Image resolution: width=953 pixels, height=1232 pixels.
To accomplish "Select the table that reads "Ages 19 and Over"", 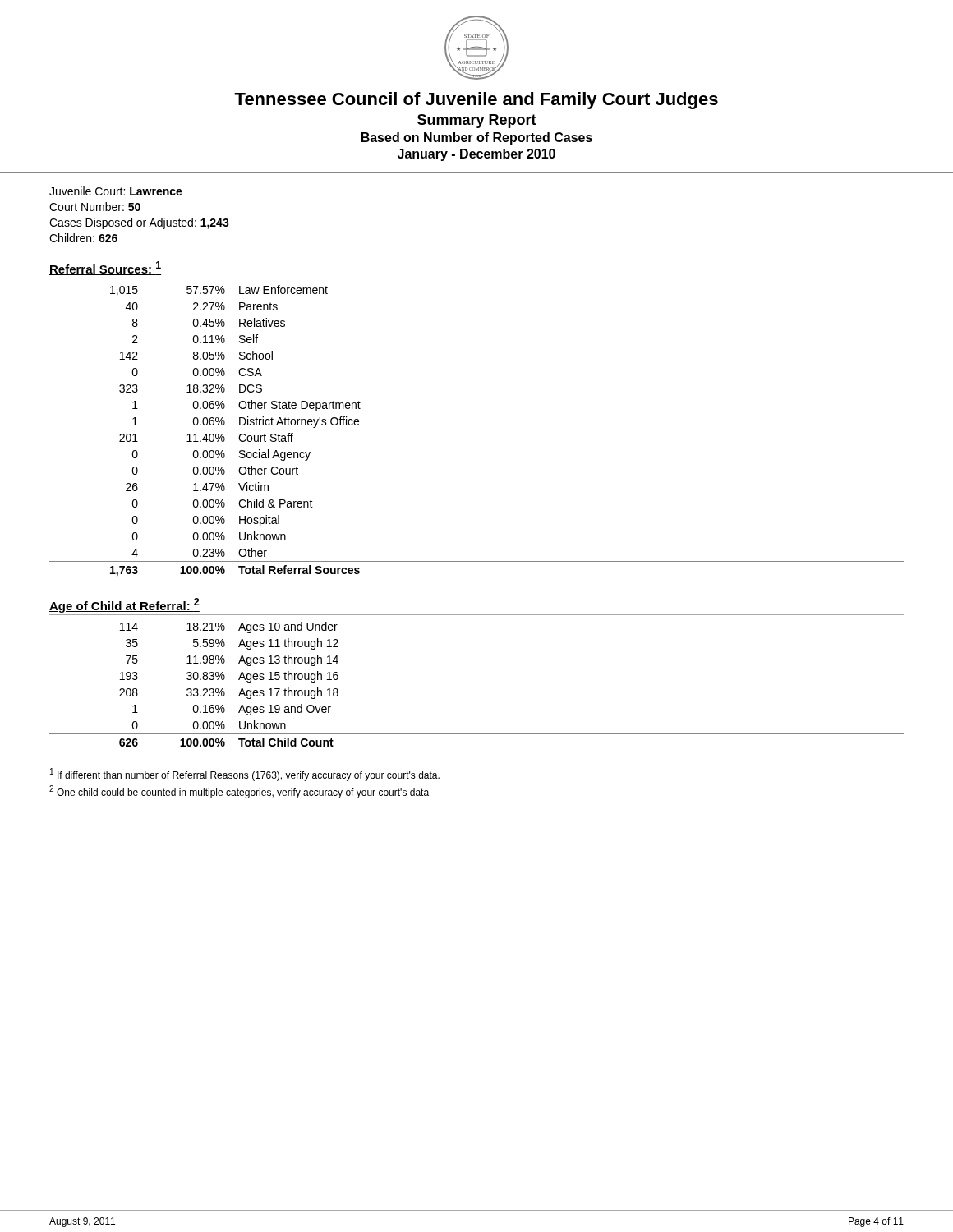I will (476, 685).
